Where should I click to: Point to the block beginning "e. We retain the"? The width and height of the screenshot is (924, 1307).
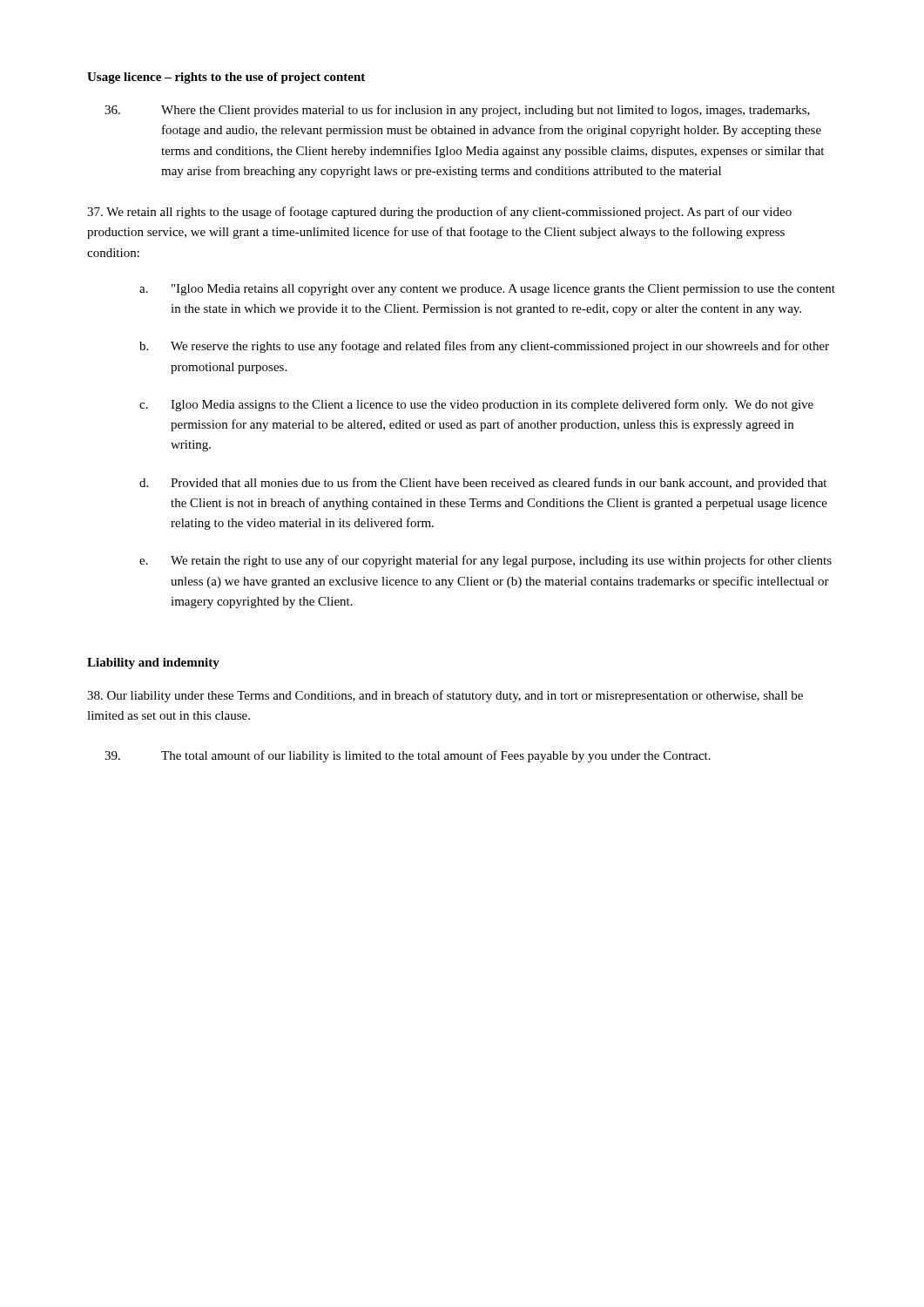point(488,581)
